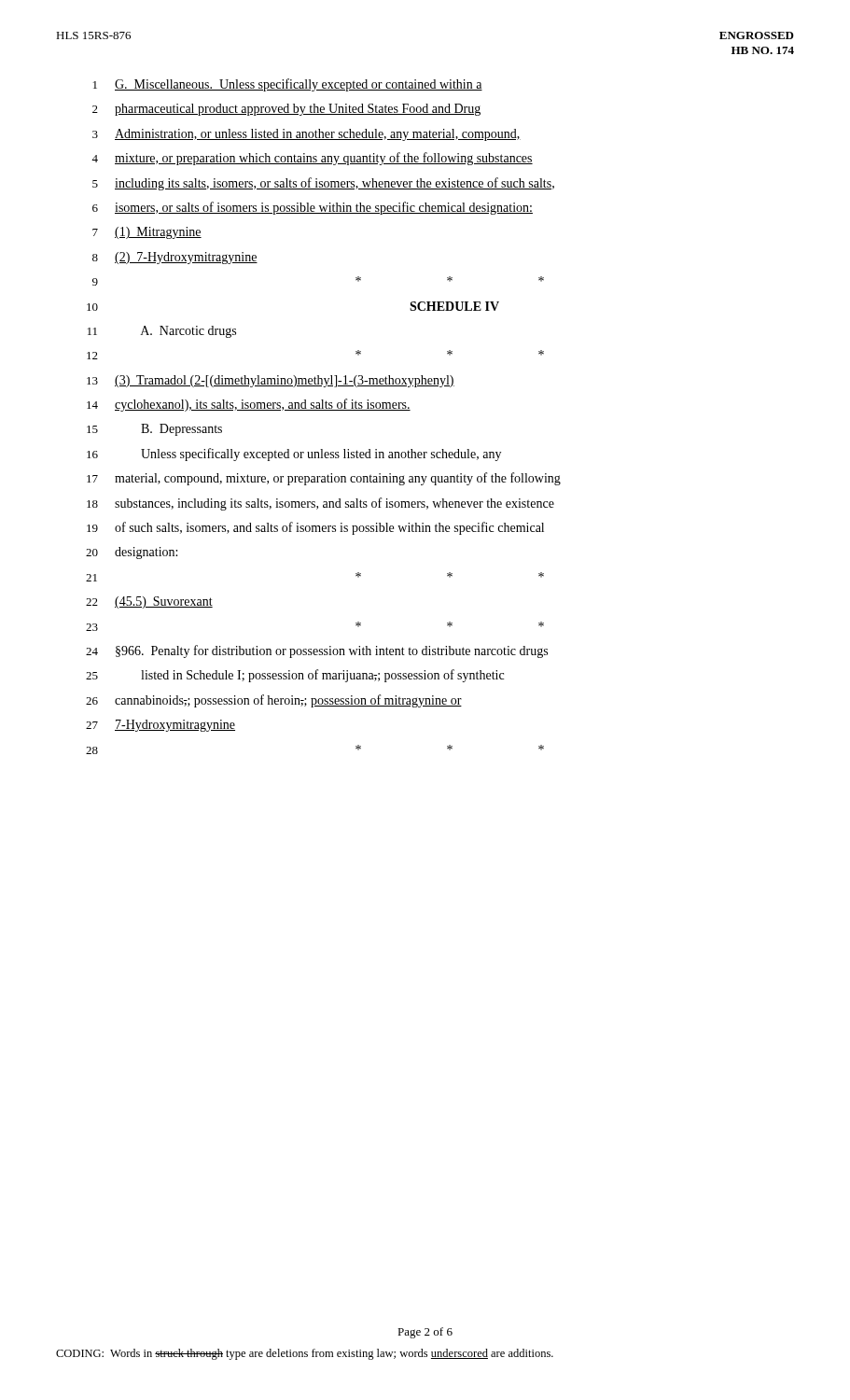Navigate to the text starting "5 including its salts, isomers, or salts"

tap(425, 184)
